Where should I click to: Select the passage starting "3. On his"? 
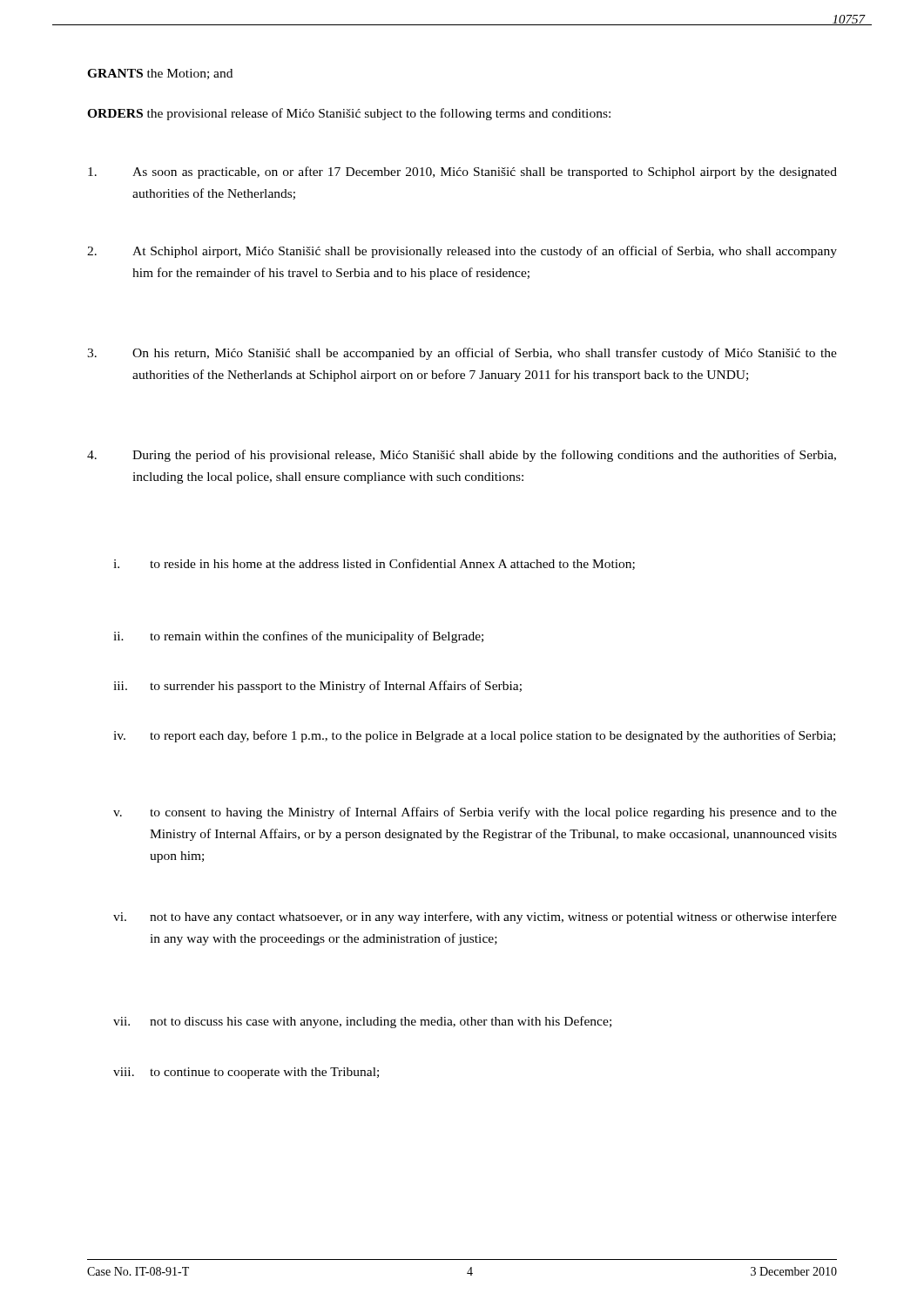[x=462, y=364]
